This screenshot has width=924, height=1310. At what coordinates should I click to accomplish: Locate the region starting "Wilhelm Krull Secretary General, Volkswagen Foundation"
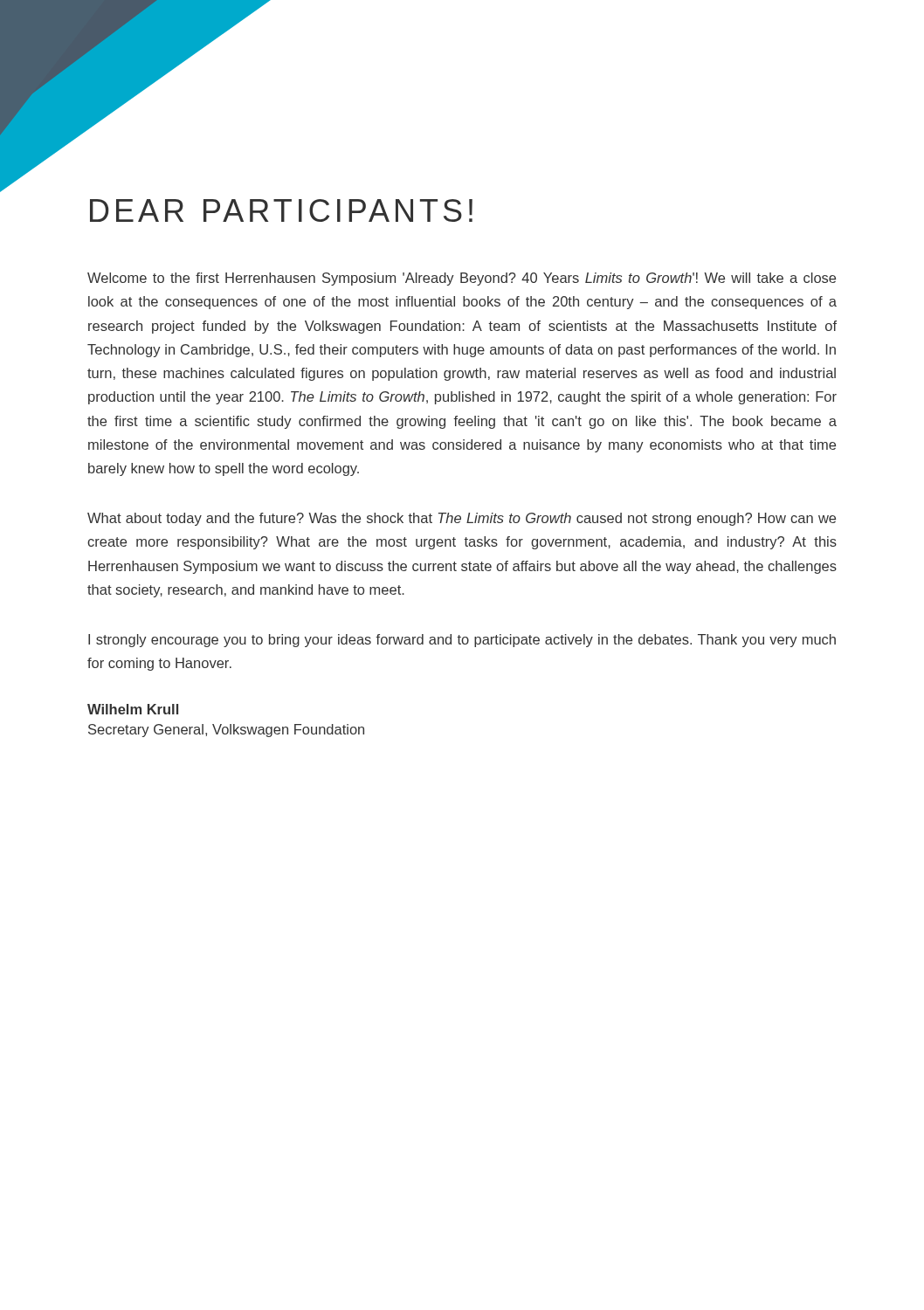pos(133,709)
